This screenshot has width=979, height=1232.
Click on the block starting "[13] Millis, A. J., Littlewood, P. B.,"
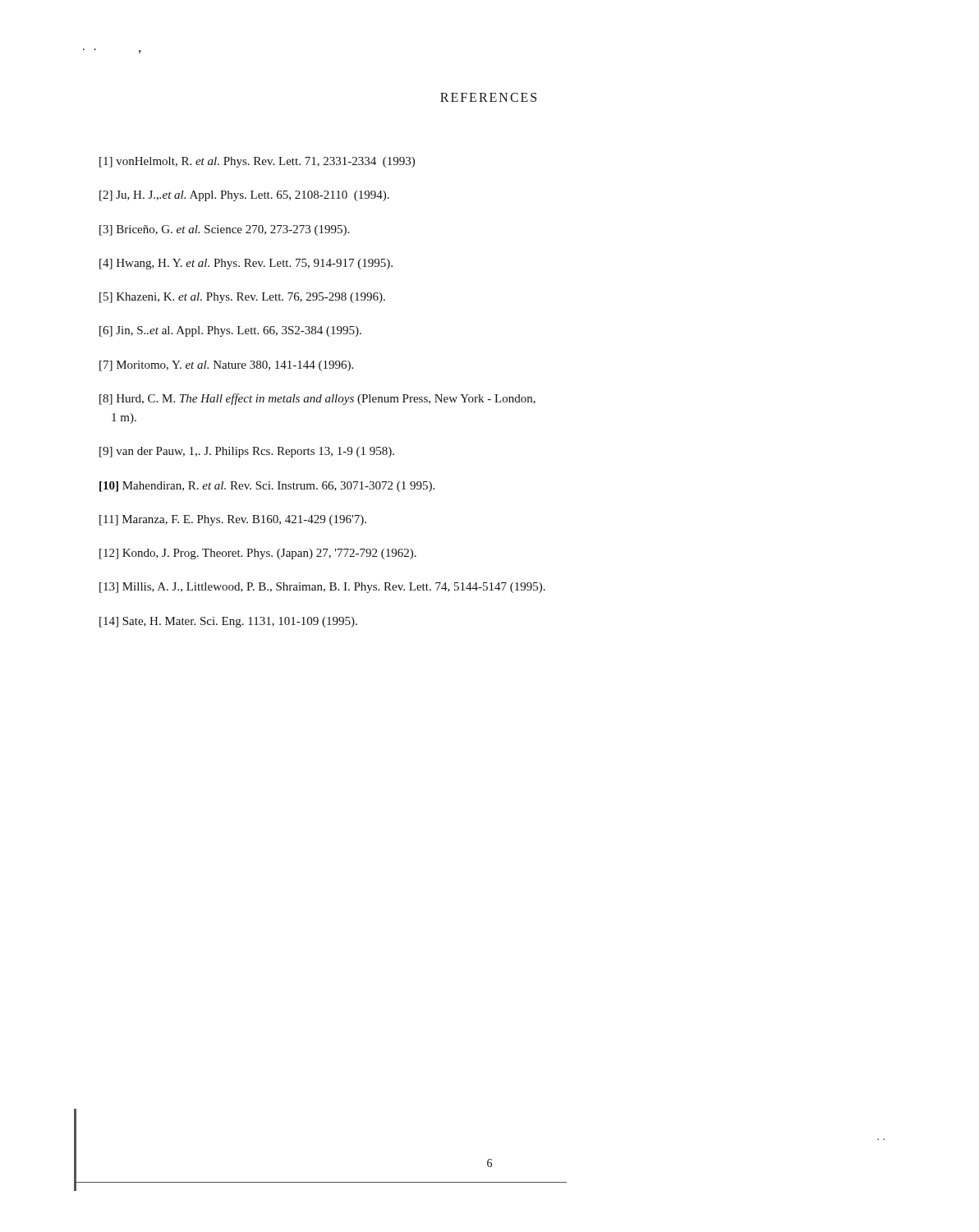click(x=322, y=587)
